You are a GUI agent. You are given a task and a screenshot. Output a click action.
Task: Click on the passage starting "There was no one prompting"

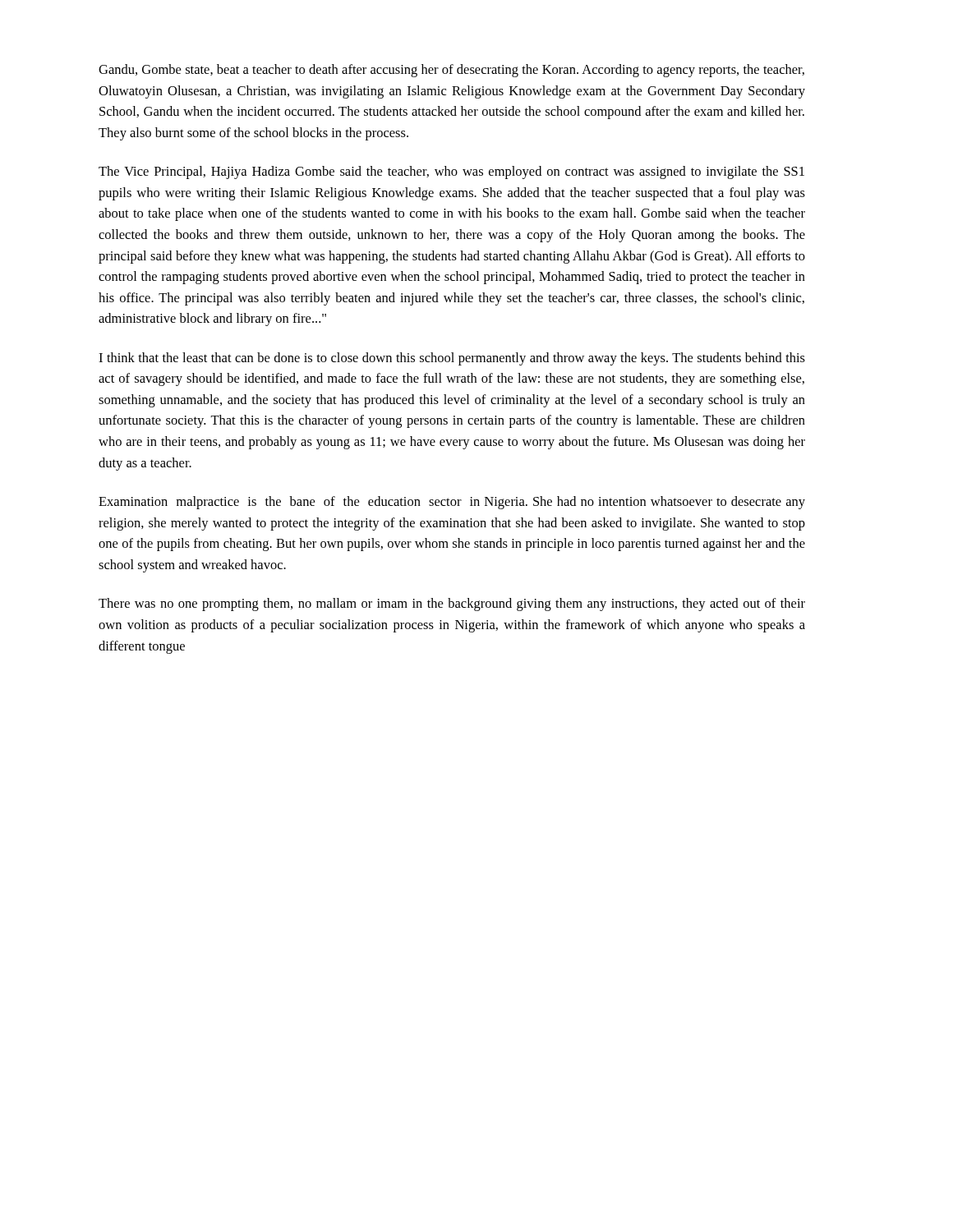452,625
